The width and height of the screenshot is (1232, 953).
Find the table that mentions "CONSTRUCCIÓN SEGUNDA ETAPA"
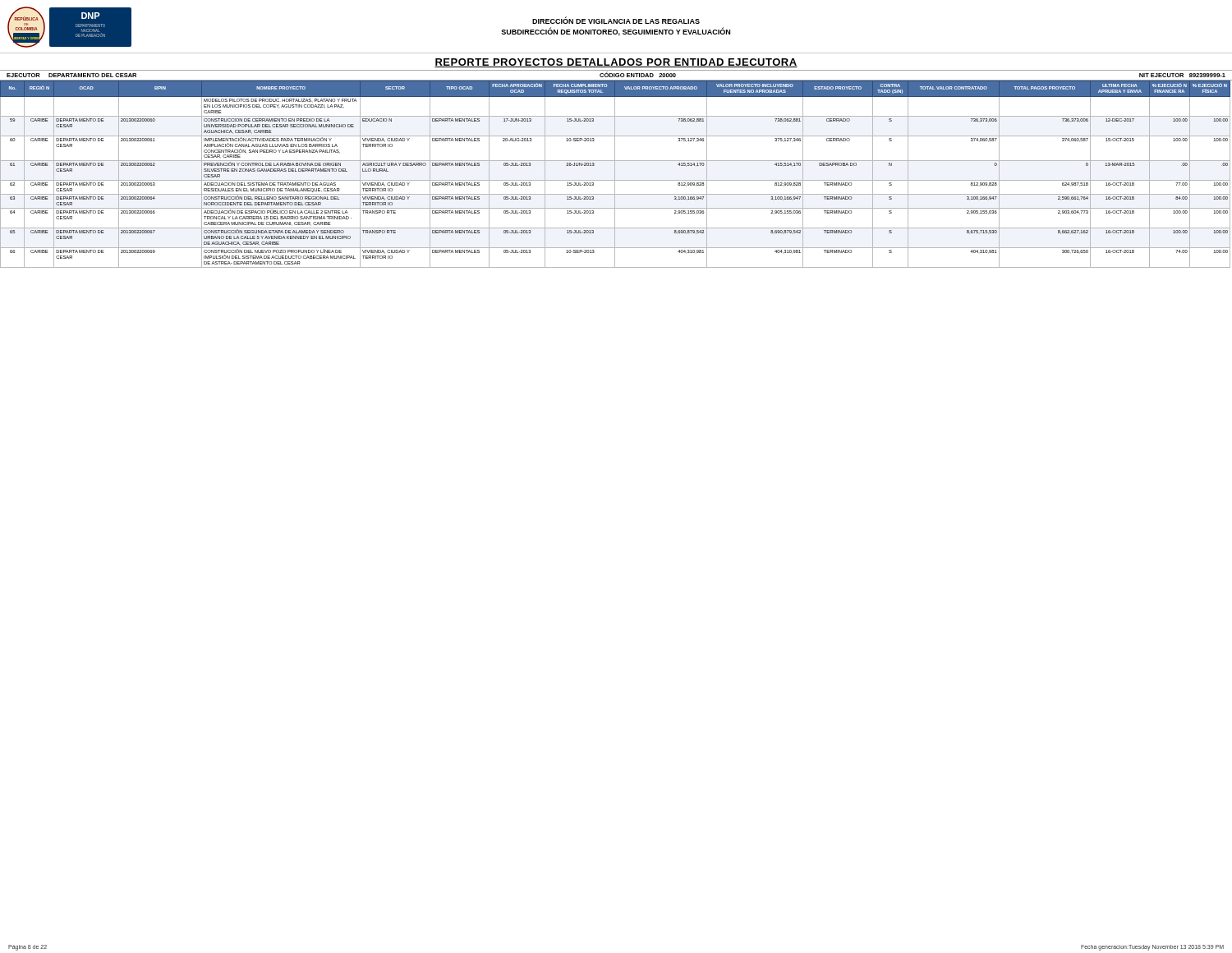click(x=616, y=174)
